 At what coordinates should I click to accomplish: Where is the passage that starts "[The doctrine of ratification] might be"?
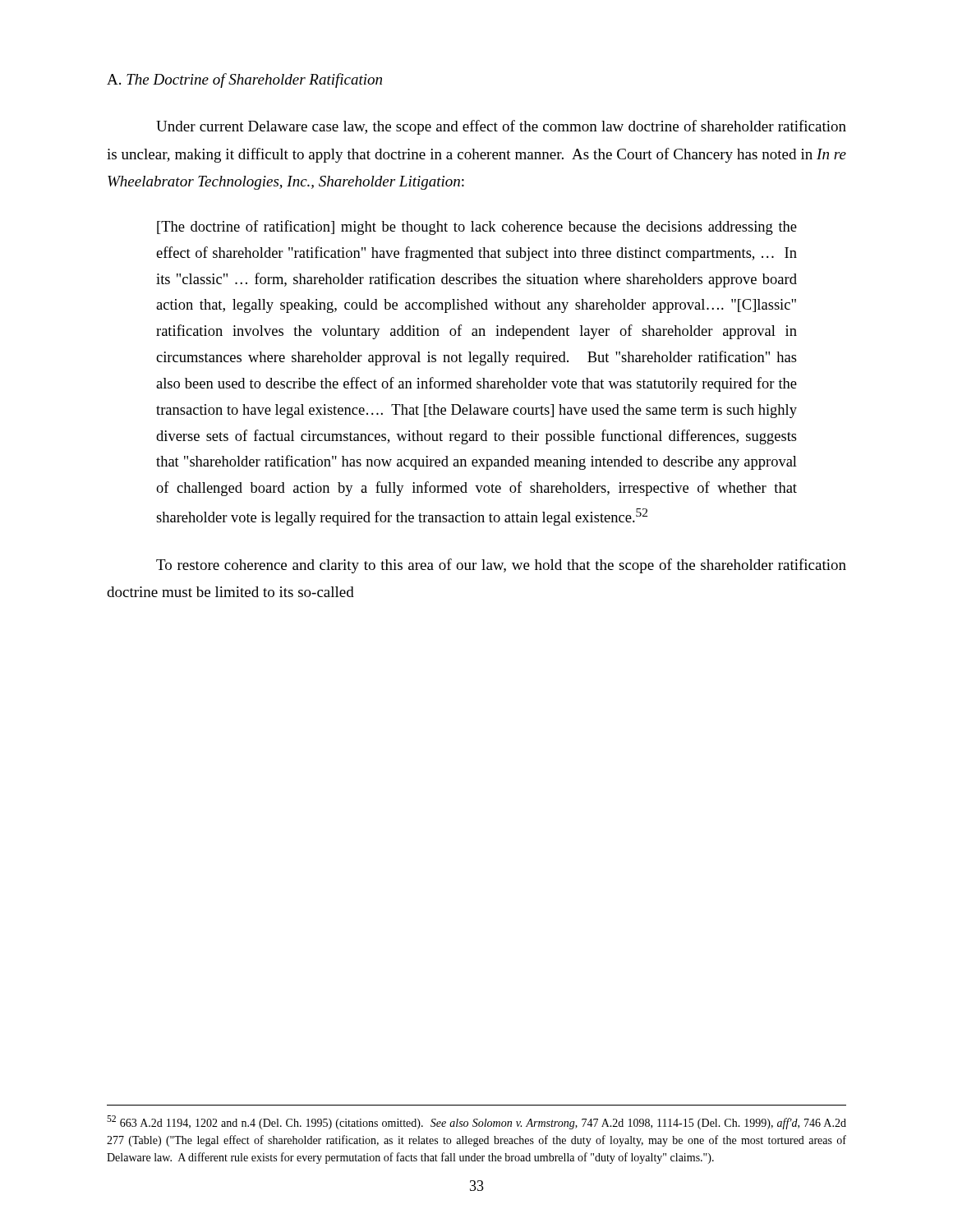click(476, 372)
